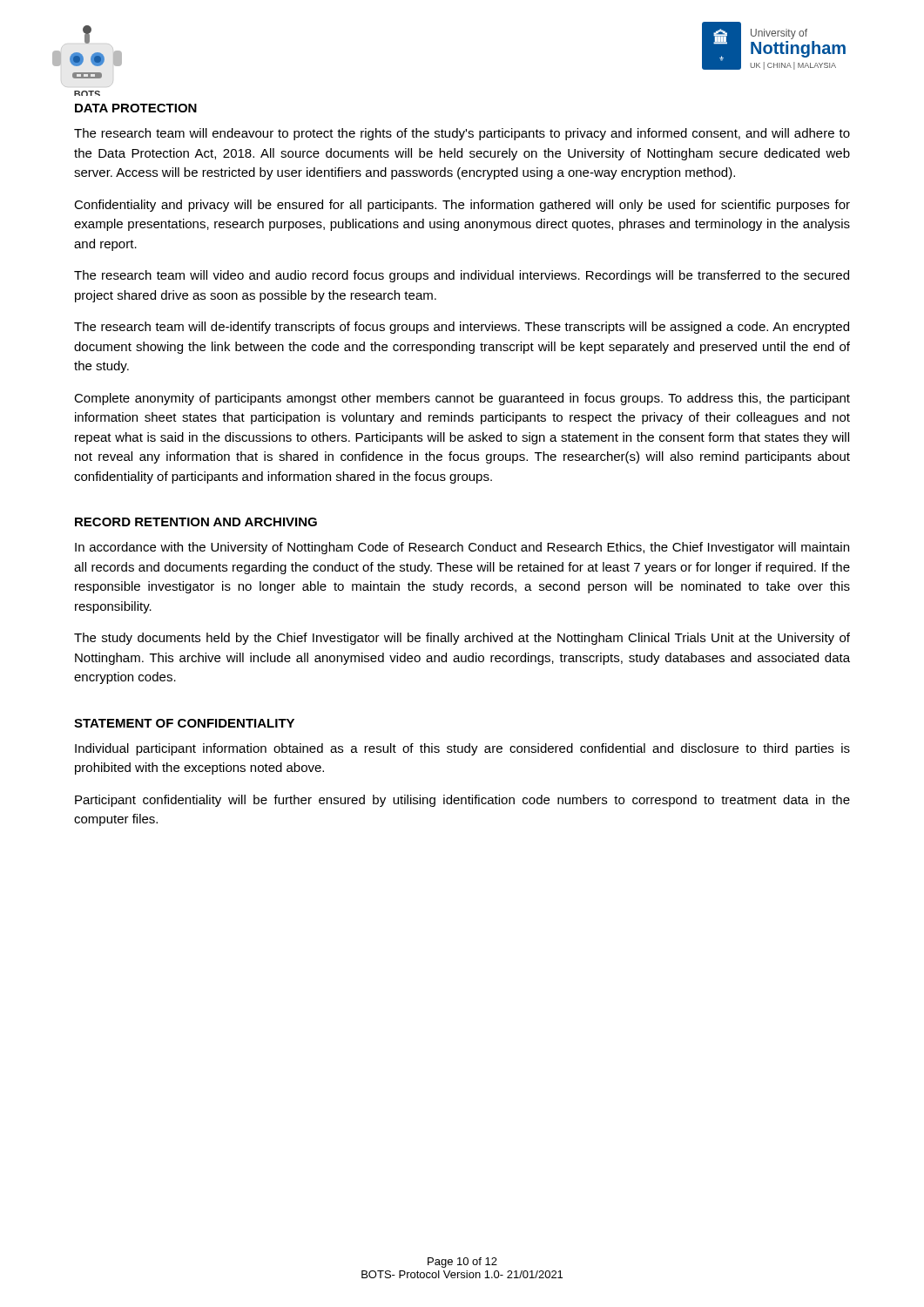The width and height of the screenshot is (924, 1307).
Task: Select the text block that says "Participant confidentiality will be further ensured"
Action: tap(462, 809)
